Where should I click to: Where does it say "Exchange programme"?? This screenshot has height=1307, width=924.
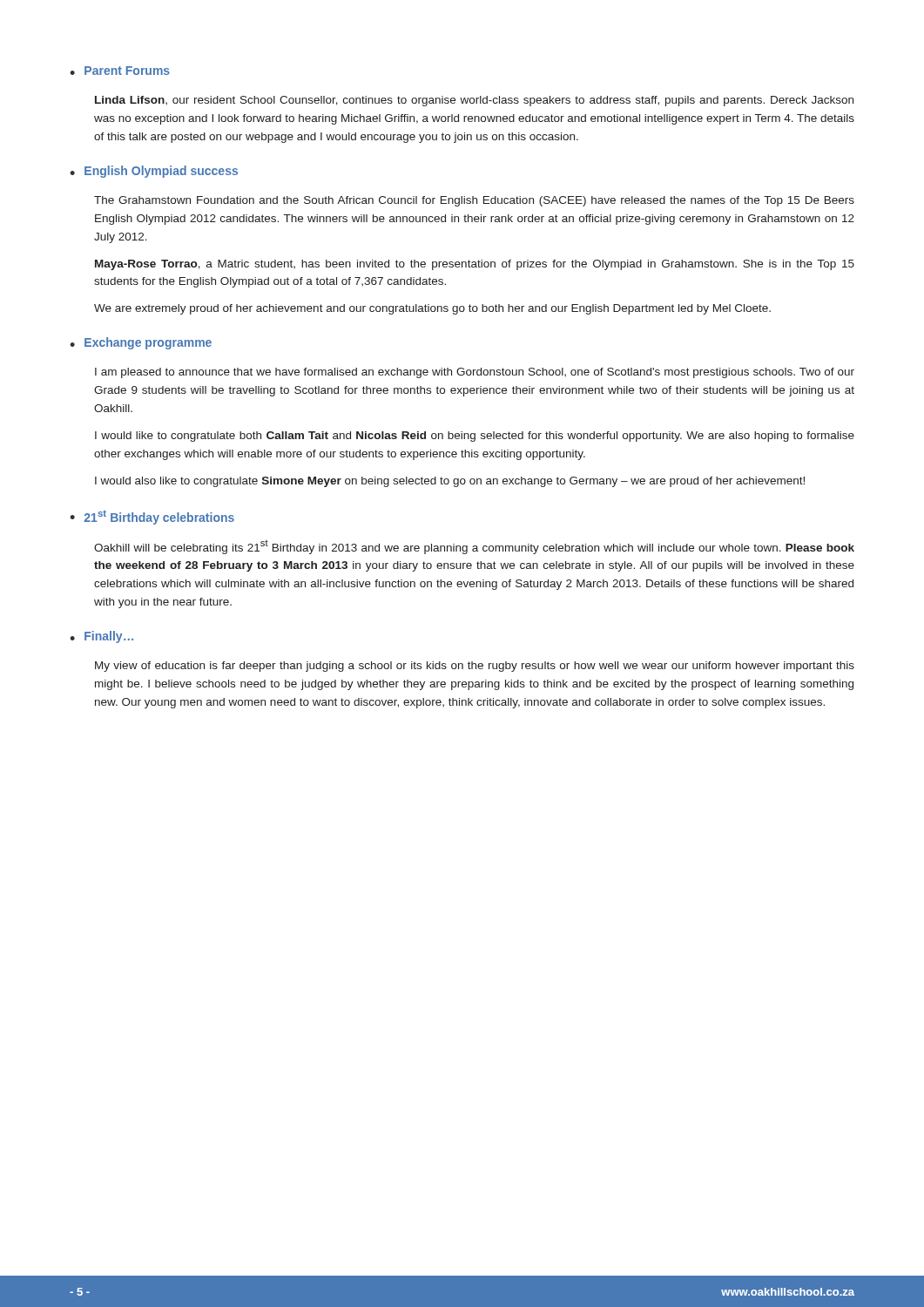(148, 343)
